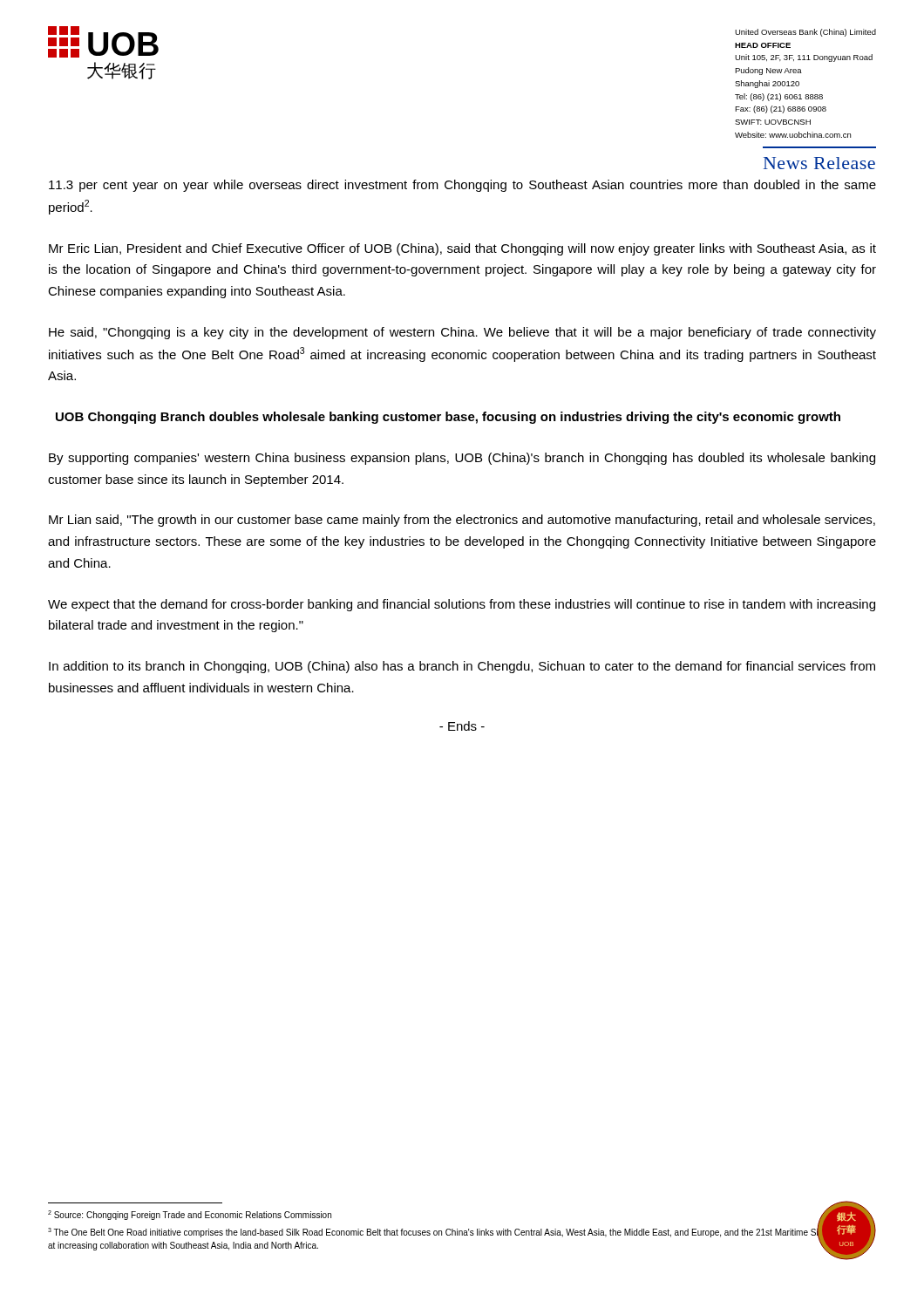The image size is (924, 1308).
Task: Where is the passage that starts "United Overseas Bank (China) Limited HEAD OFFICE"?
Action: [805, 83]
